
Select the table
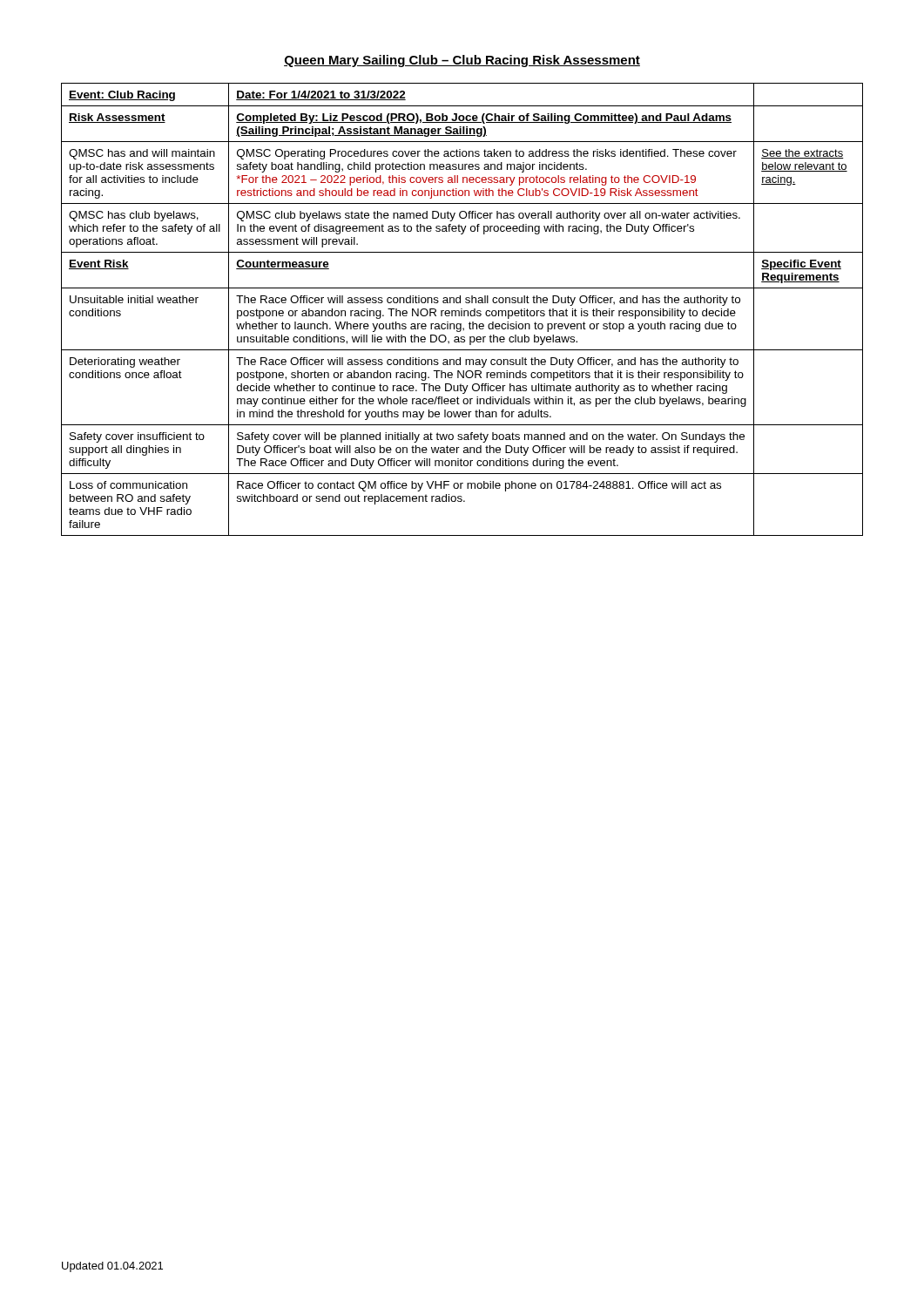462,309
